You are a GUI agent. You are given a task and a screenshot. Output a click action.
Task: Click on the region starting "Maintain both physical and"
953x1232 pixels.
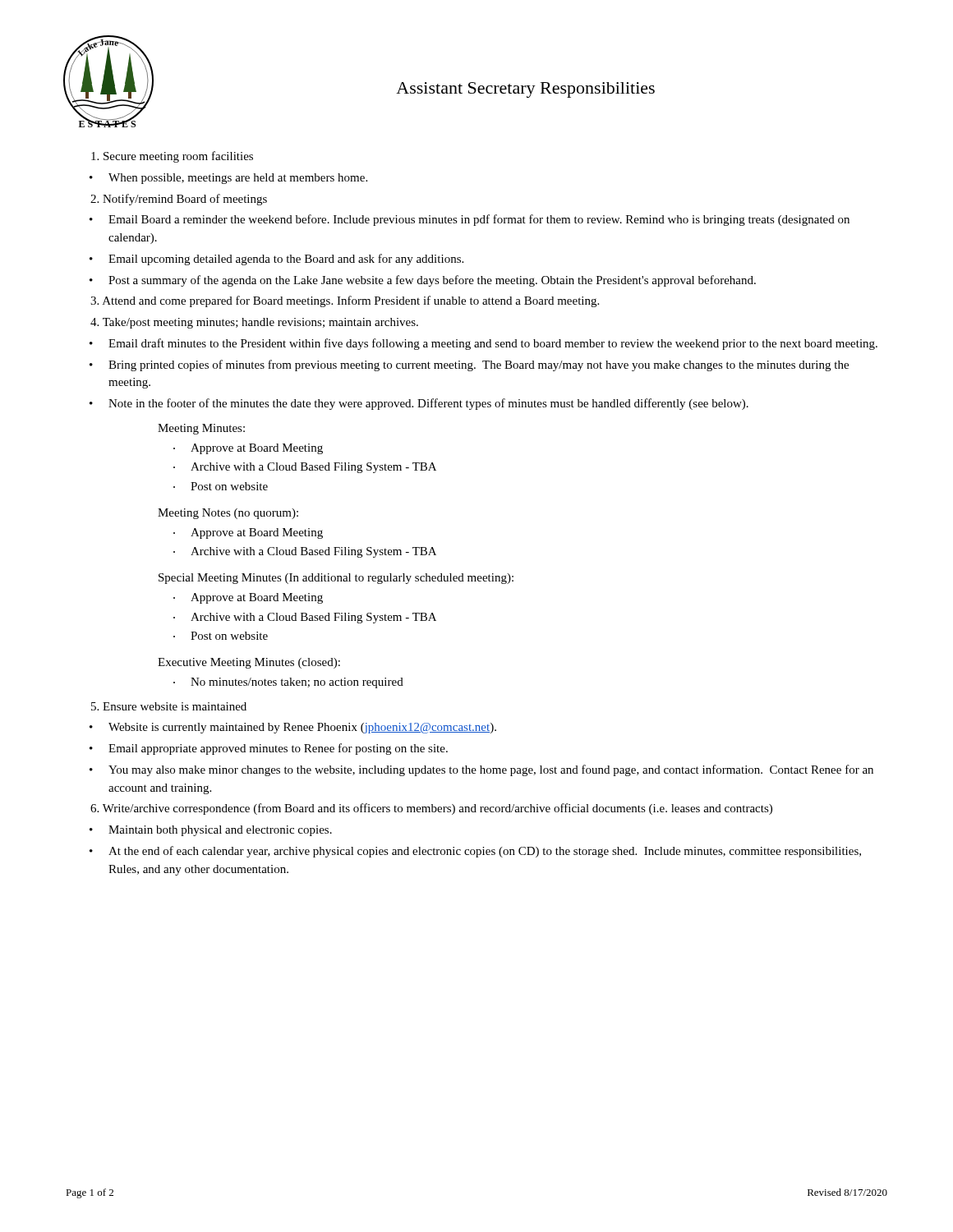pos(220,830)
